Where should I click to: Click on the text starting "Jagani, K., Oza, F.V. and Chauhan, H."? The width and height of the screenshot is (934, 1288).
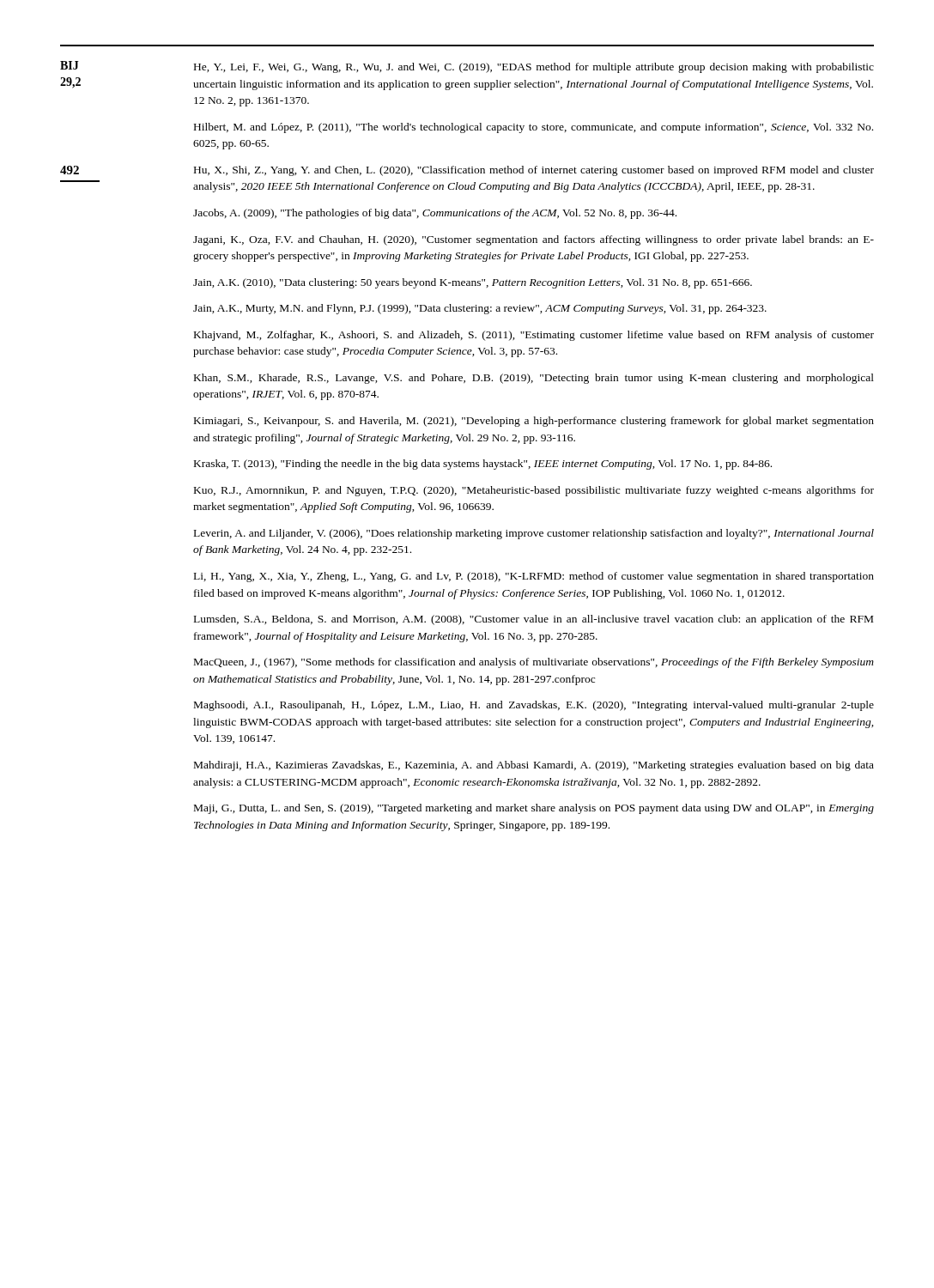[x=534, y=247]
